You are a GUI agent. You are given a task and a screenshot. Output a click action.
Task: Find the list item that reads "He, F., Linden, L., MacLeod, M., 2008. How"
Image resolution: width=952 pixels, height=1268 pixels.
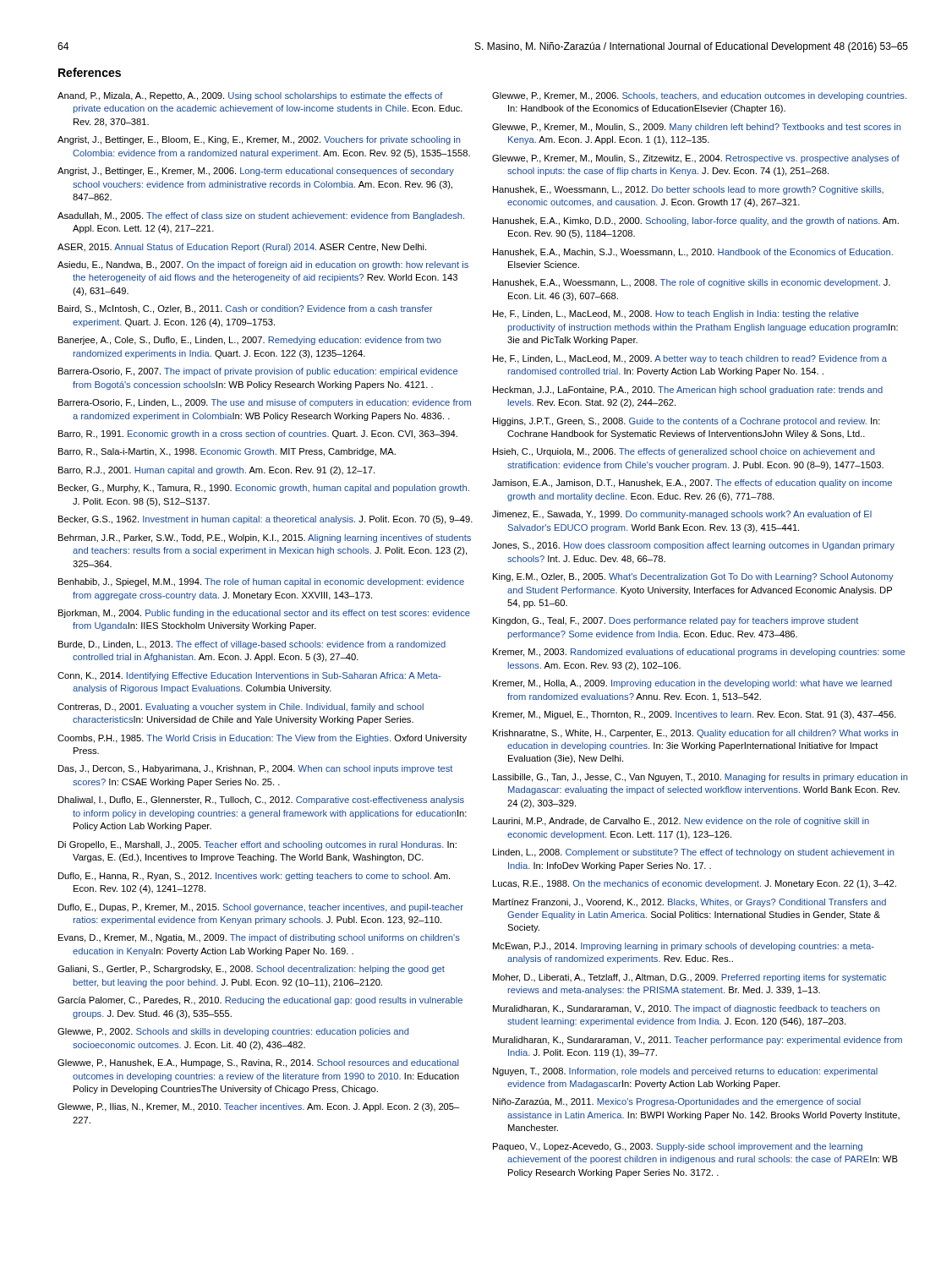695,327
